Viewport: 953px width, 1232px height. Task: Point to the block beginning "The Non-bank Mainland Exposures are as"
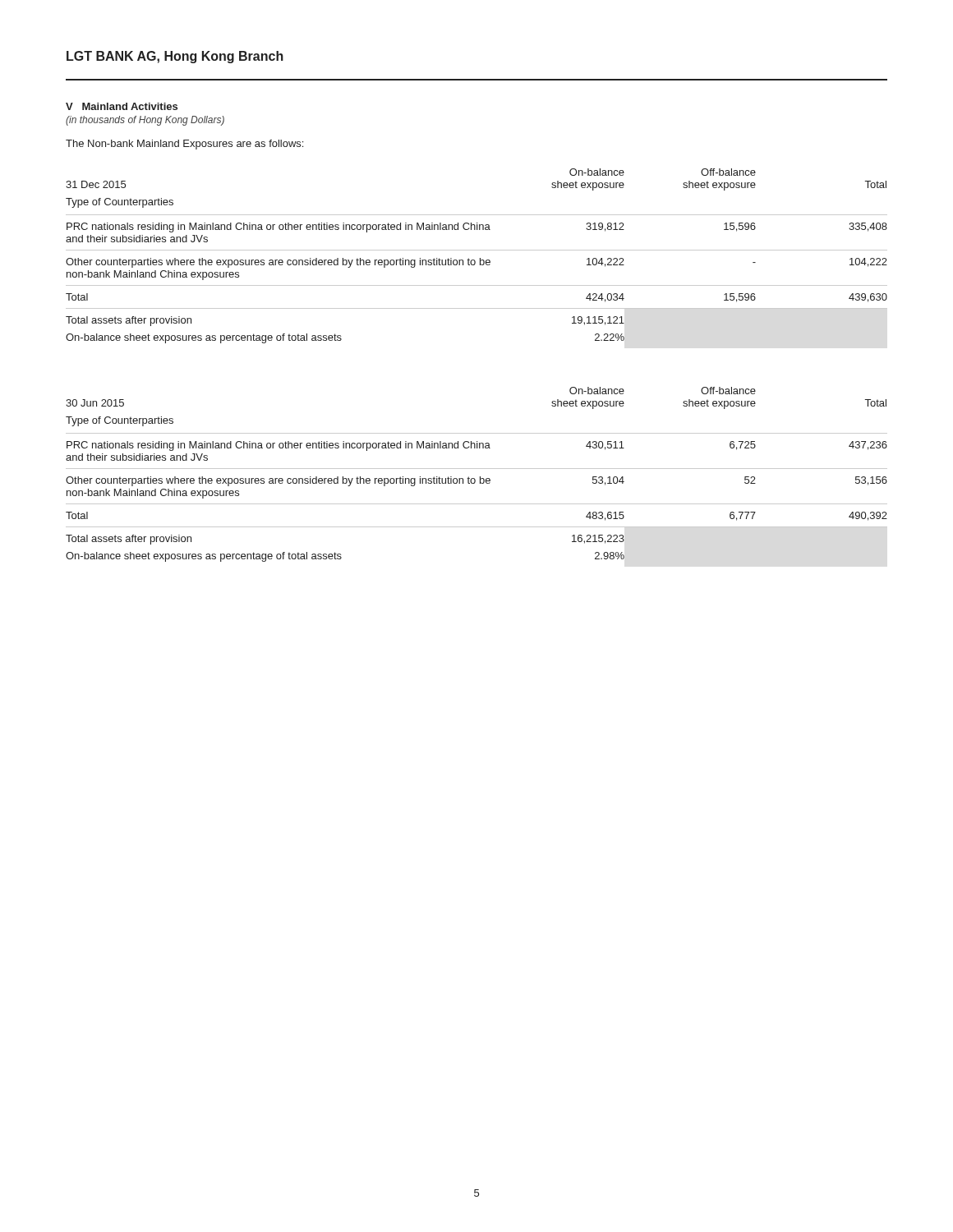(185, 143)
